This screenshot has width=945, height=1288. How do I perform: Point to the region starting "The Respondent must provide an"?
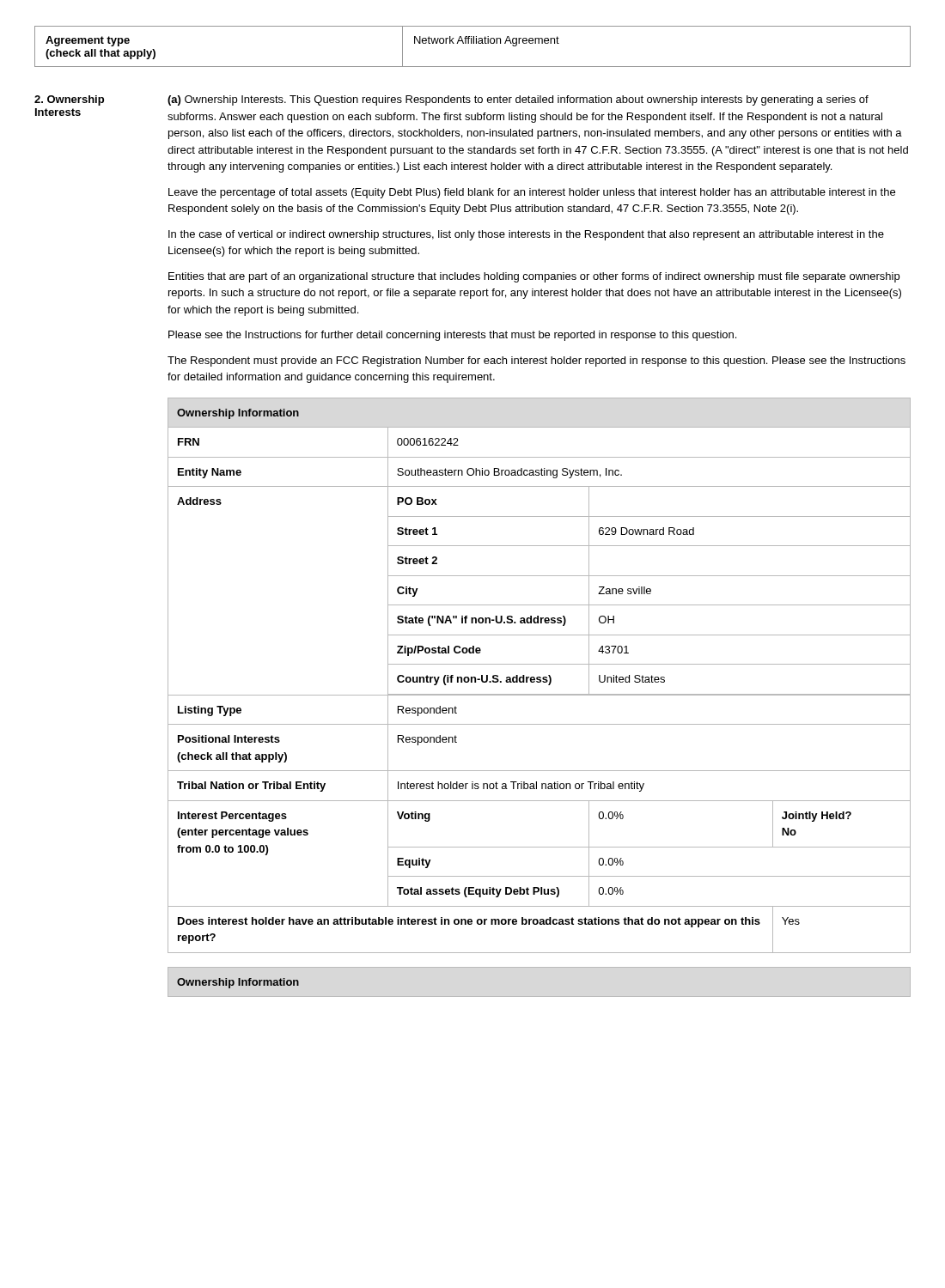[x=539, y=368]
